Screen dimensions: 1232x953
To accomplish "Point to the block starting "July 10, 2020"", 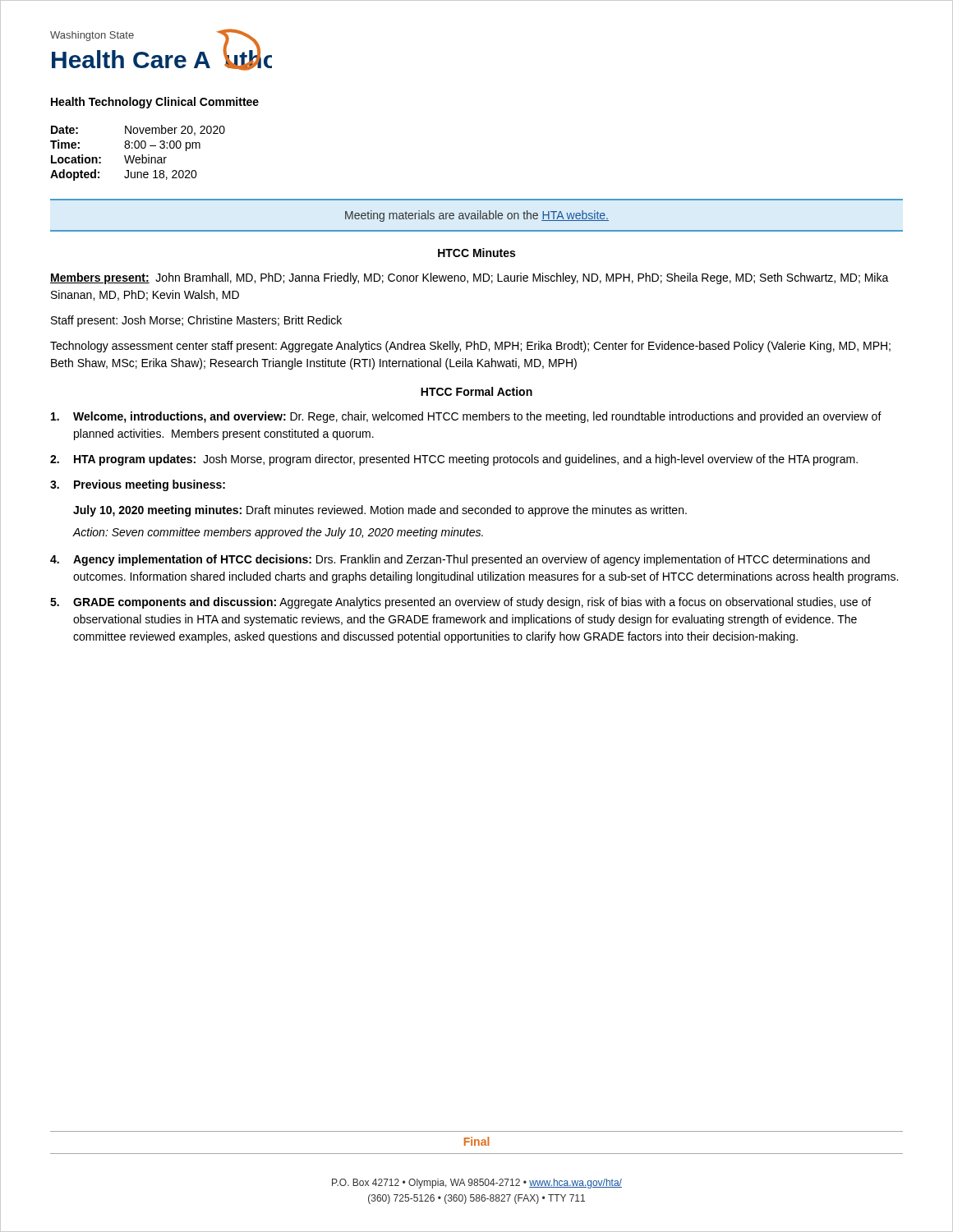I will [380, 510].
